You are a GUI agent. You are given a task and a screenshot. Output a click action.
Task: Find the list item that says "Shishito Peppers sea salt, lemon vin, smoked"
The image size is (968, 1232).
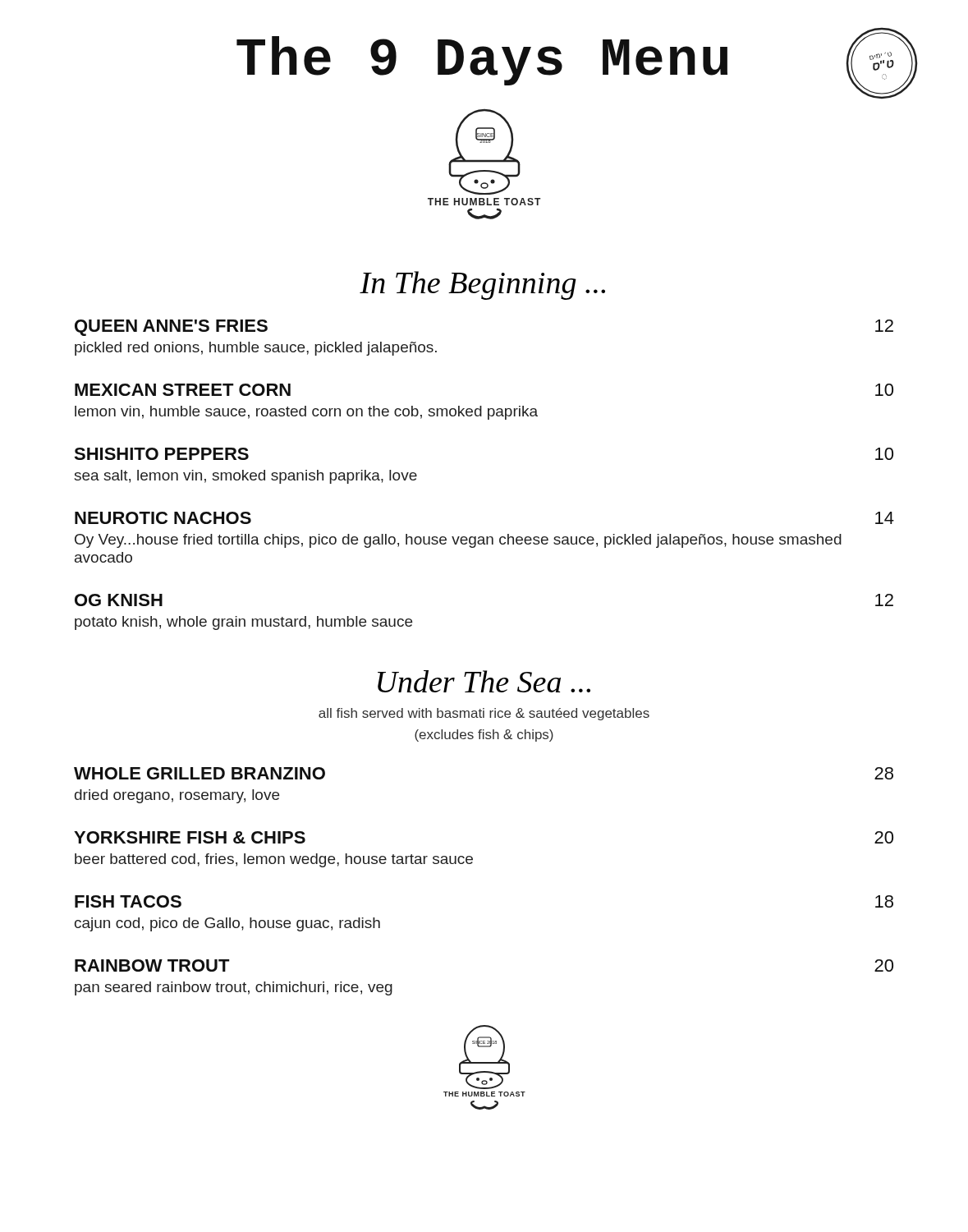click(x=170, y=454)
